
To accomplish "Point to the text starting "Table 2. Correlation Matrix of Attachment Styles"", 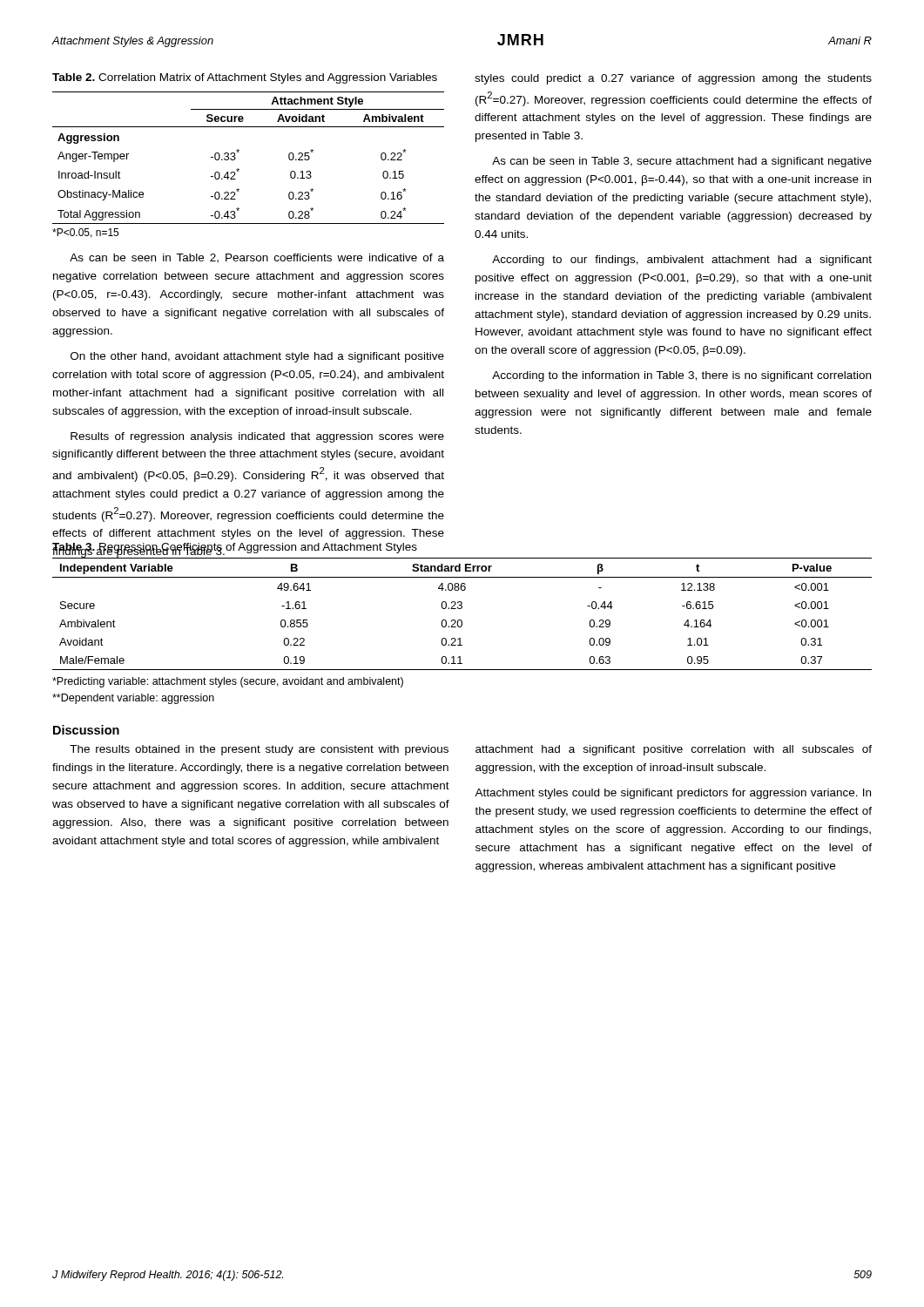I will [x=245, y=77].
